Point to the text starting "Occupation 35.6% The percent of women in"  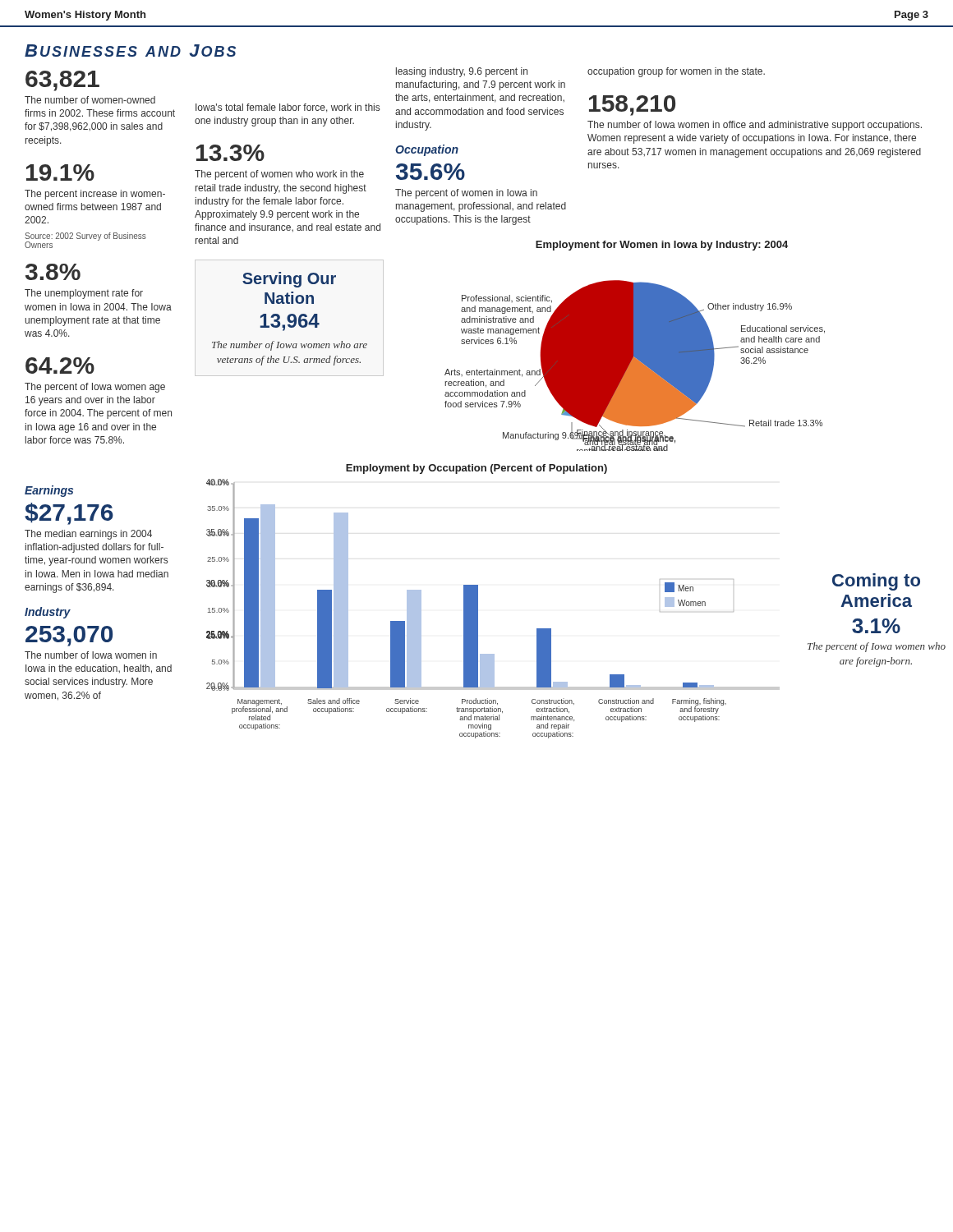[486, 185]
